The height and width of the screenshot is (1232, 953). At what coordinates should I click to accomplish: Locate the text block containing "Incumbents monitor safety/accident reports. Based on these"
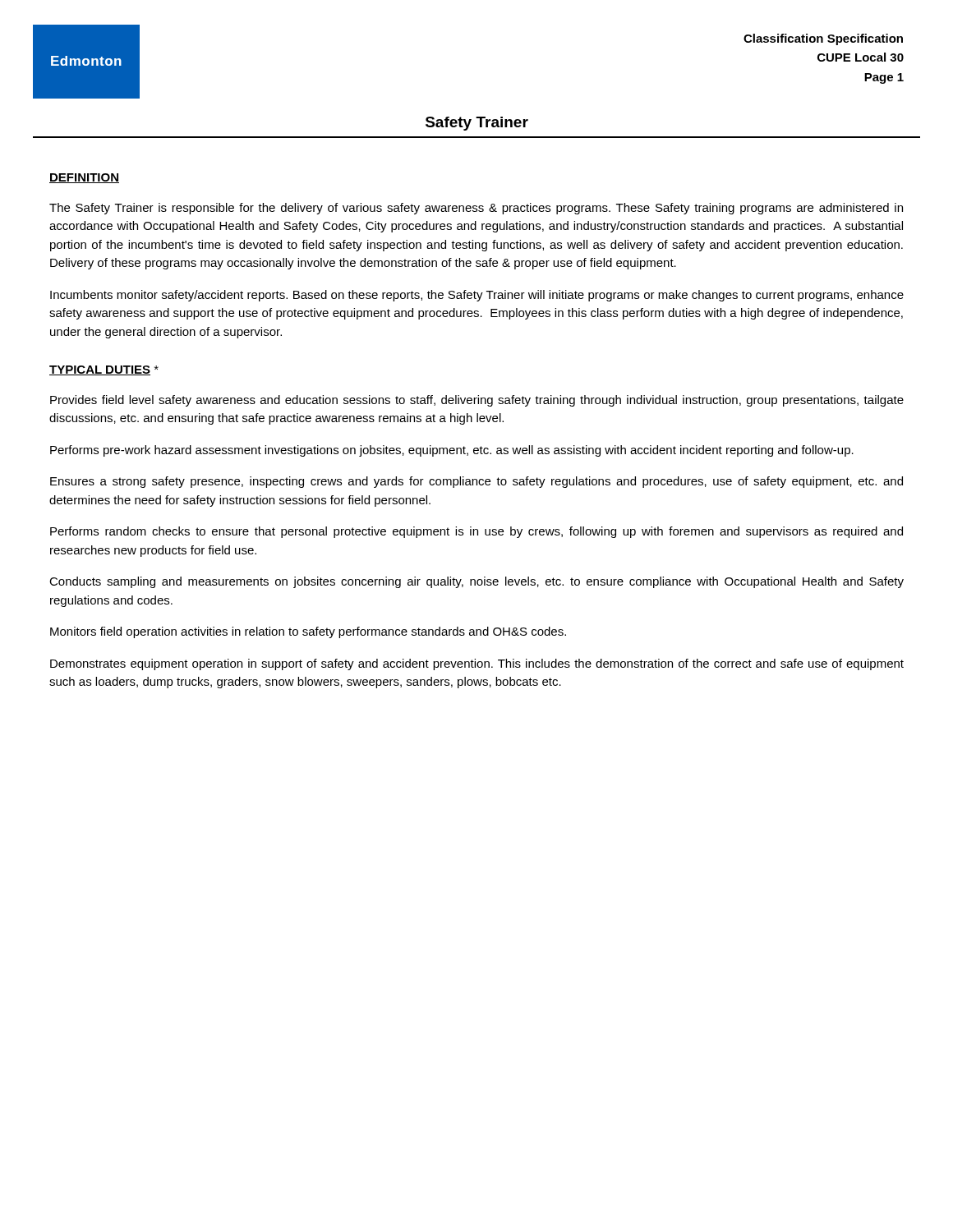[476, 312]
